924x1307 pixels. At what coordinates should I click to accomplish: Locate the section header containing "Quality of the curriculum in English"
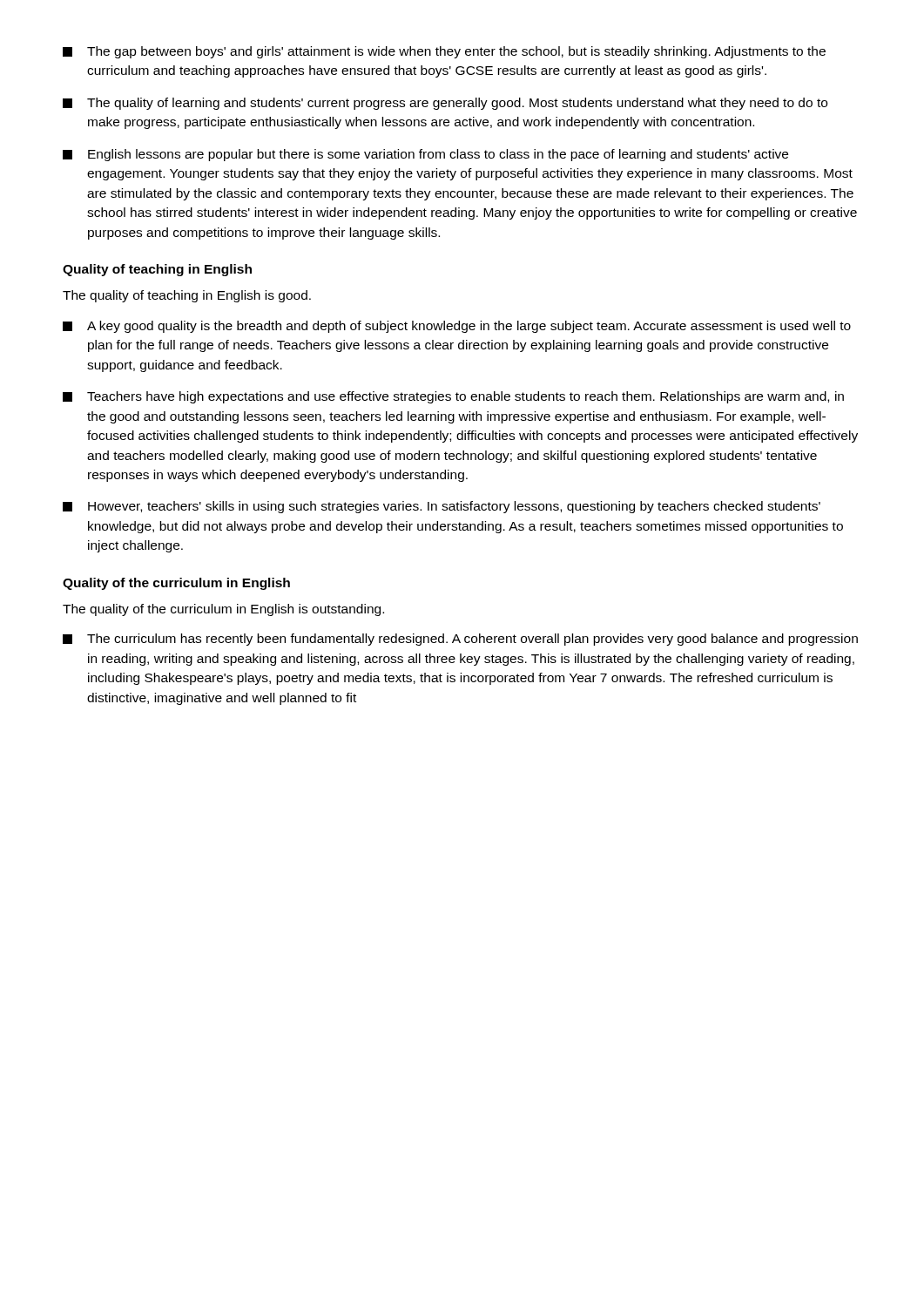(x=177, y=582)
